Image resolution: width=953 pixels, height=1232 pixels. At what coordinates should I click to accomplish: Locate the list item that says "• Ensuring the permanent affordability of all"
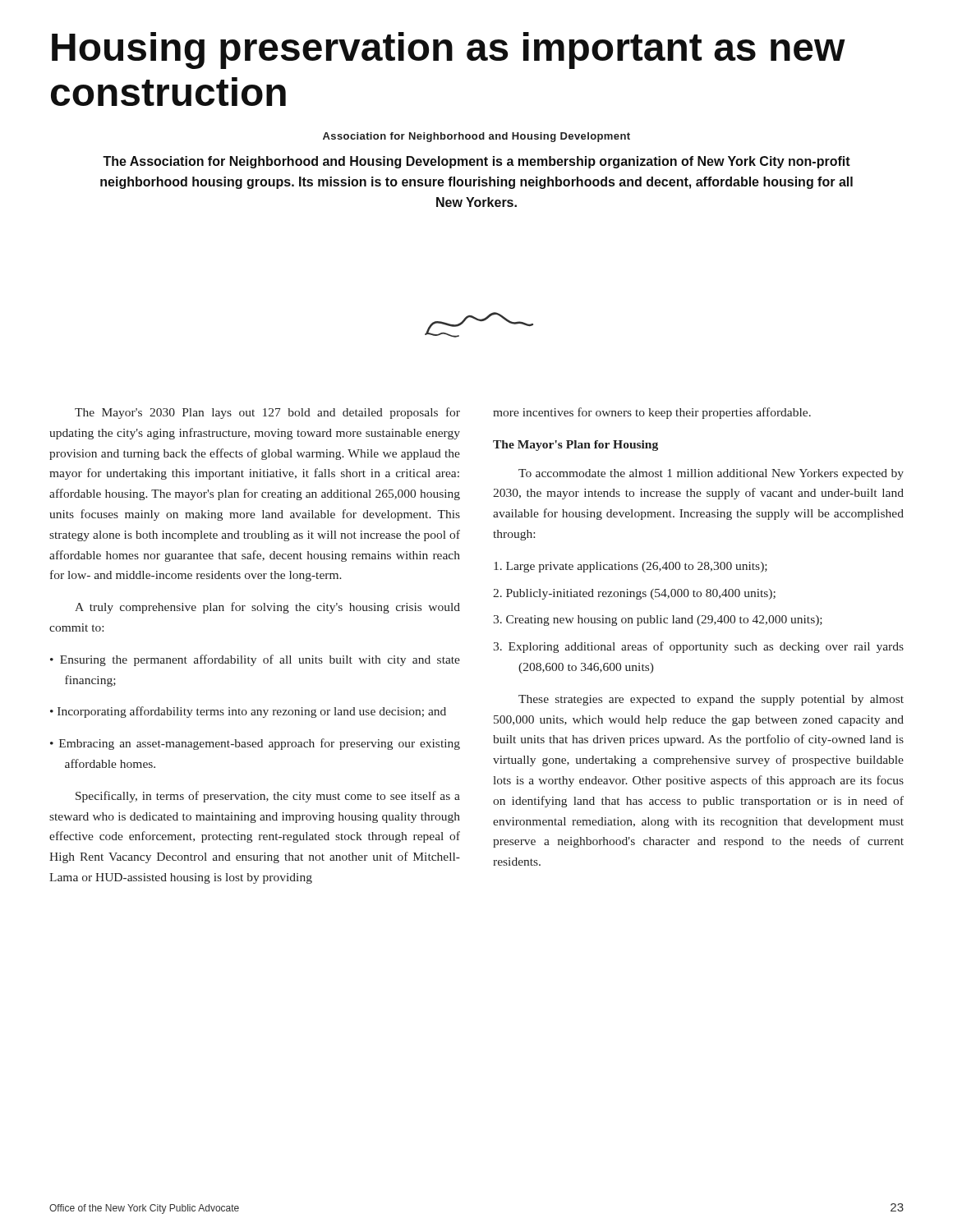pyautogui.click(x=255, y=670)
